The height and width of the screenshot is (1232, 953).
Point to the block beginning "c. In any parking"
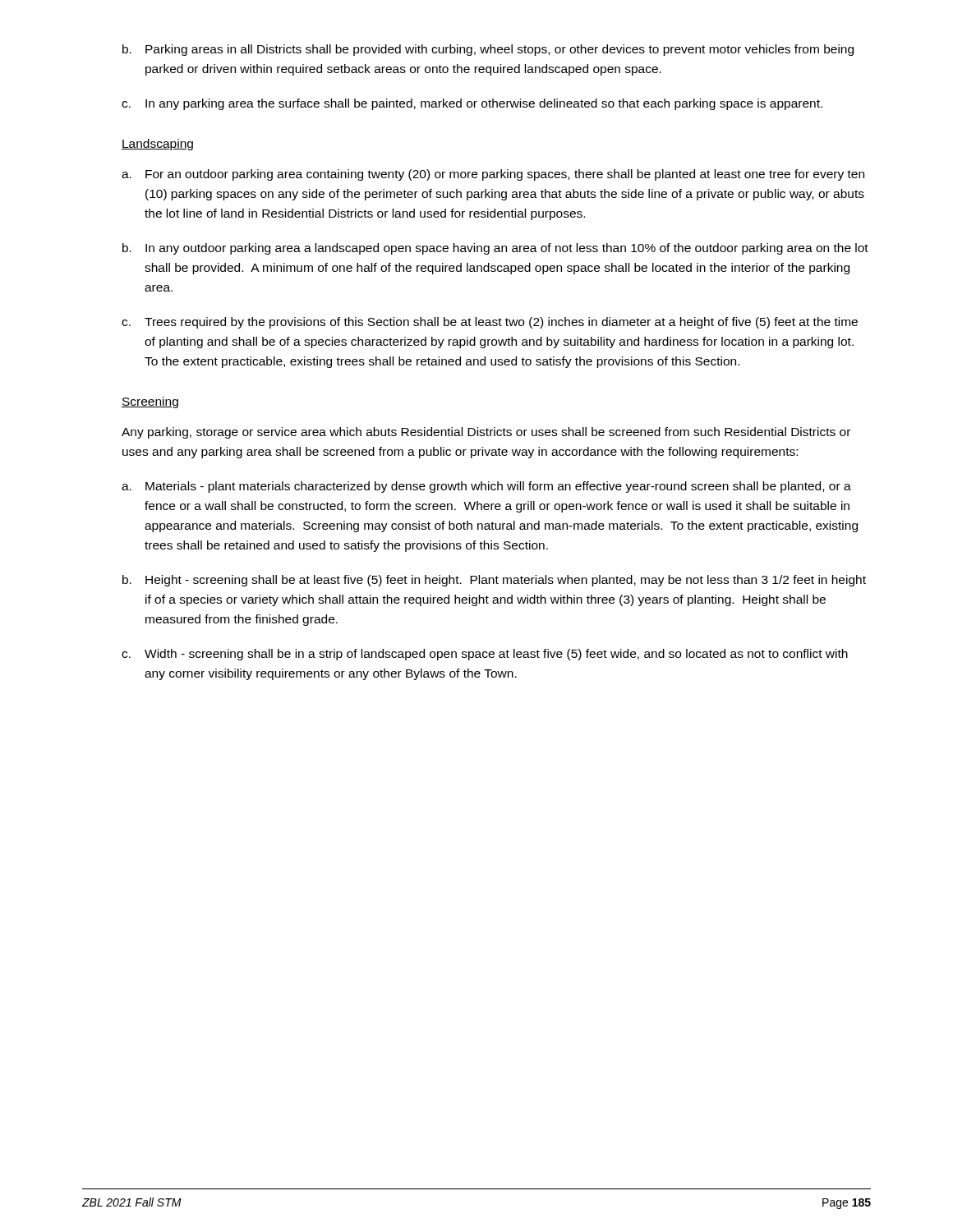click(x=496, y=103)
